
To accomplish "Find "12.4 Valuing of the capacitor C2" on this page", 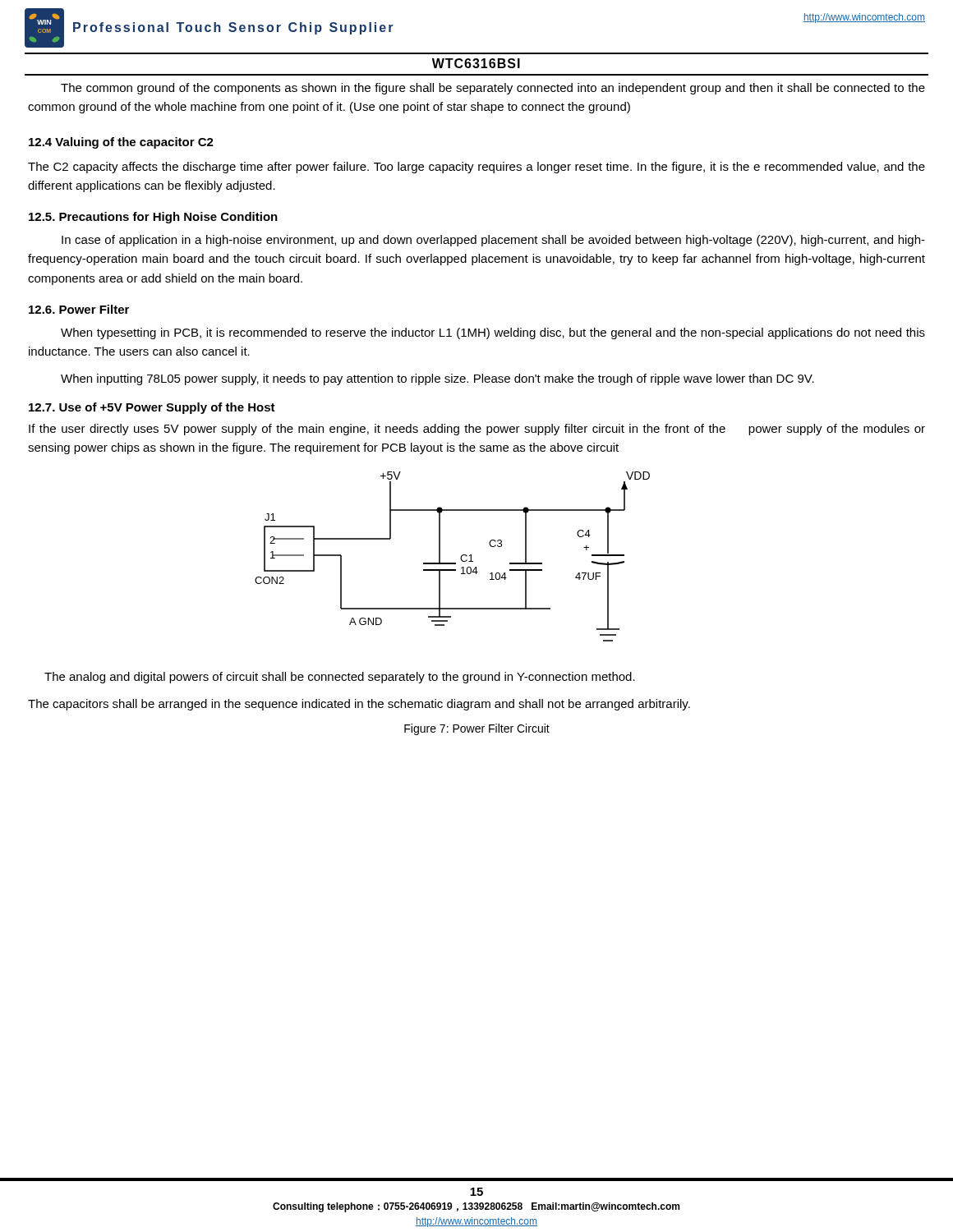I will click(x=121, y=141).
